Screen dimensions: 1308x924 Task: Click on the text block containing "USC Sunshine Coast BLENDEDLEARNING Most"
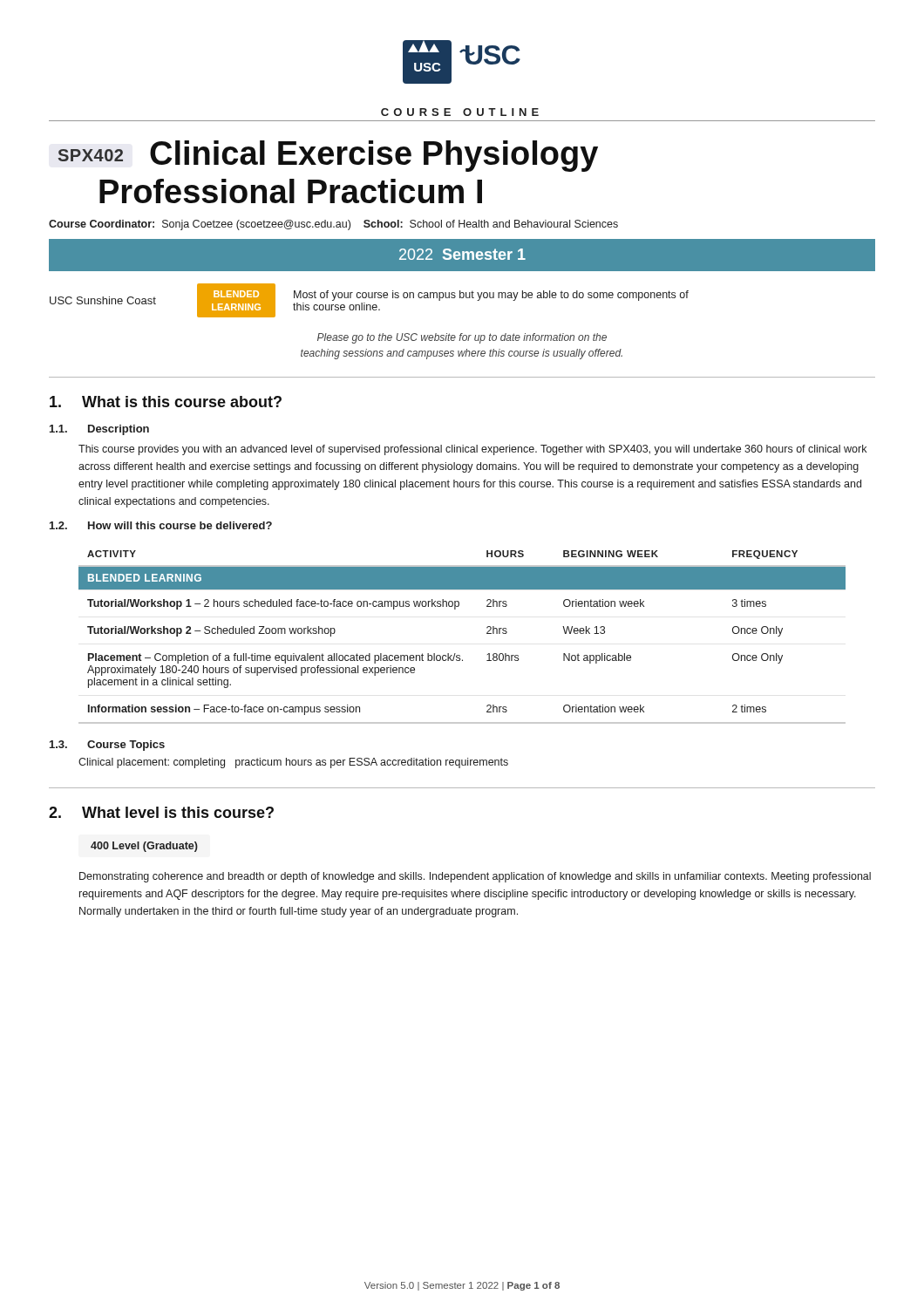click(x=462, y=322)
